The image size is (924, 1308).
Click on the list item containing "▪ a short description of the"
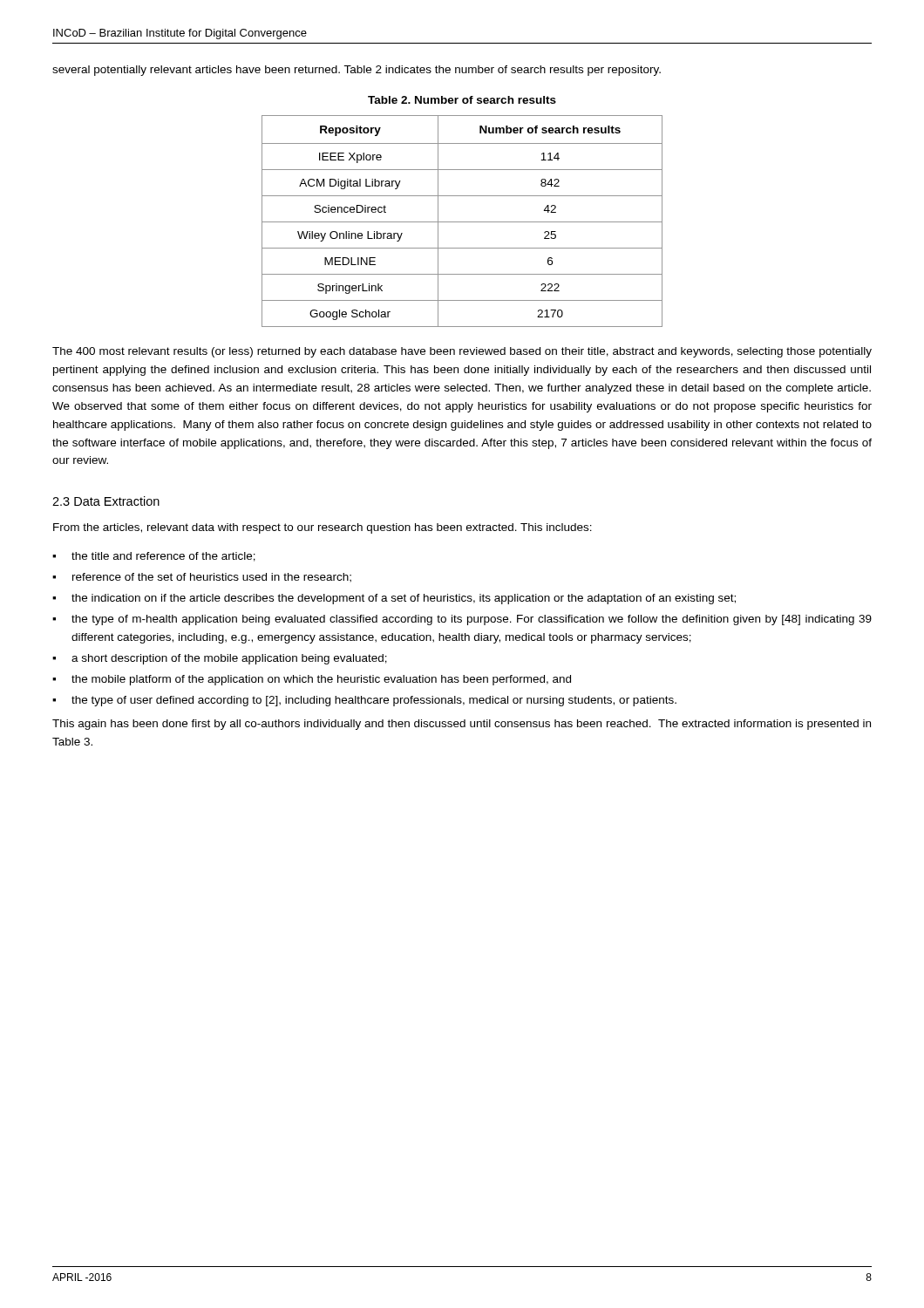220,659
